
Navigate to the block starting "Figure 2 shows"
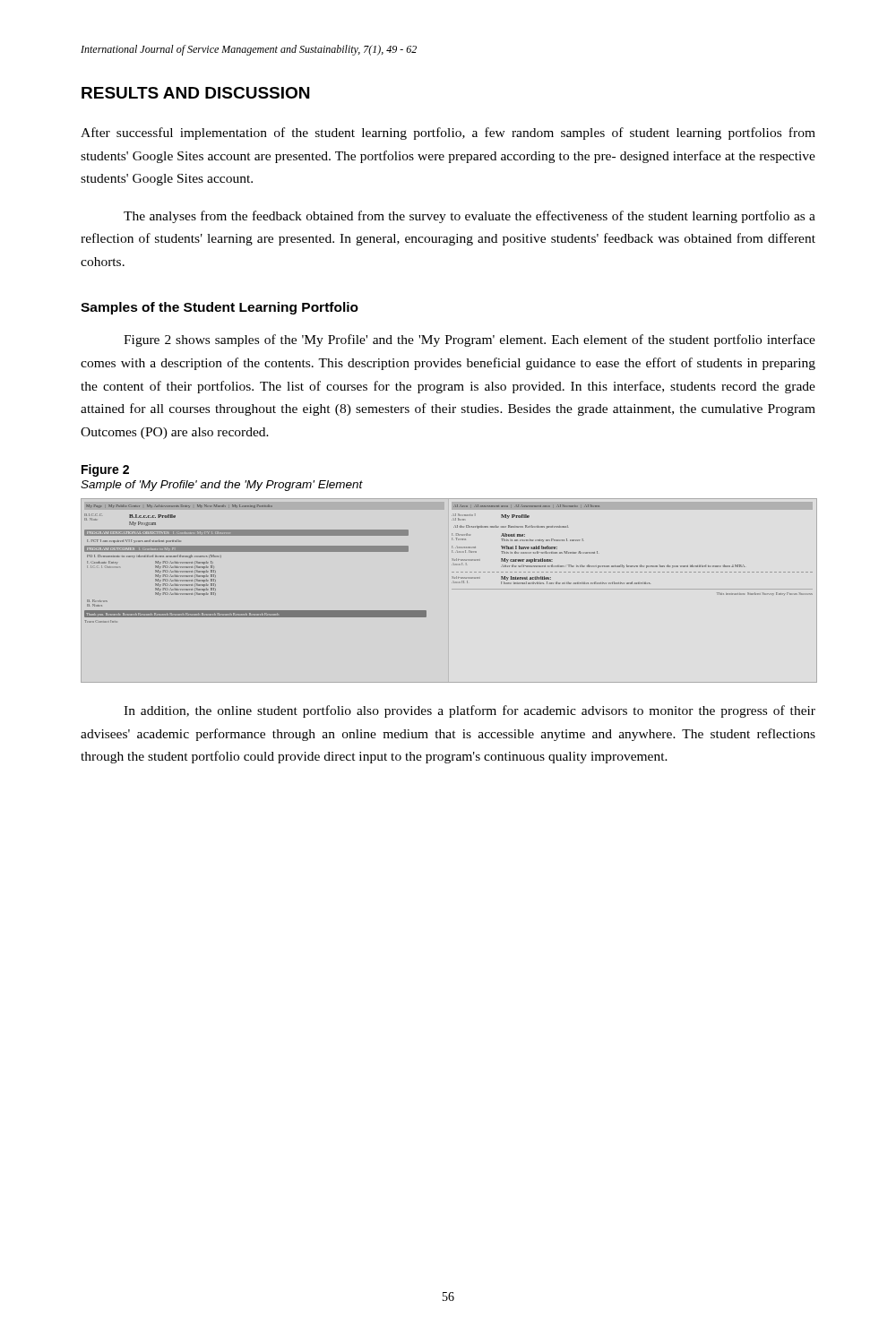[x=448, y=385]
